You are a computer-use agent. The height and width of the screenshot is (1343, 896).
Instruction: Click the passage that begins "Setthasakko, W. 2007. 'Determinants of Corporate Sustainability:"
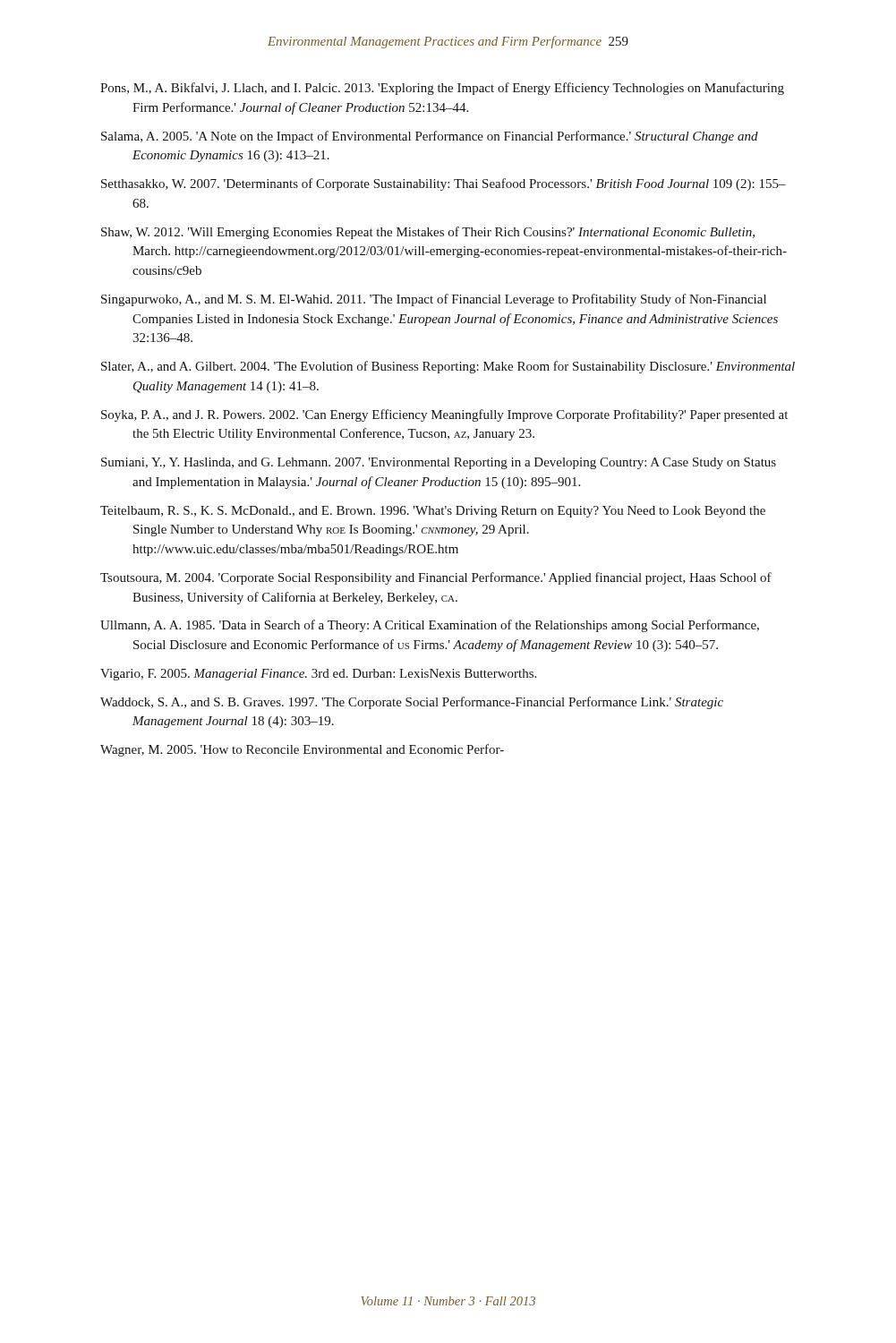pyautogui.click(x=443, y=193)
